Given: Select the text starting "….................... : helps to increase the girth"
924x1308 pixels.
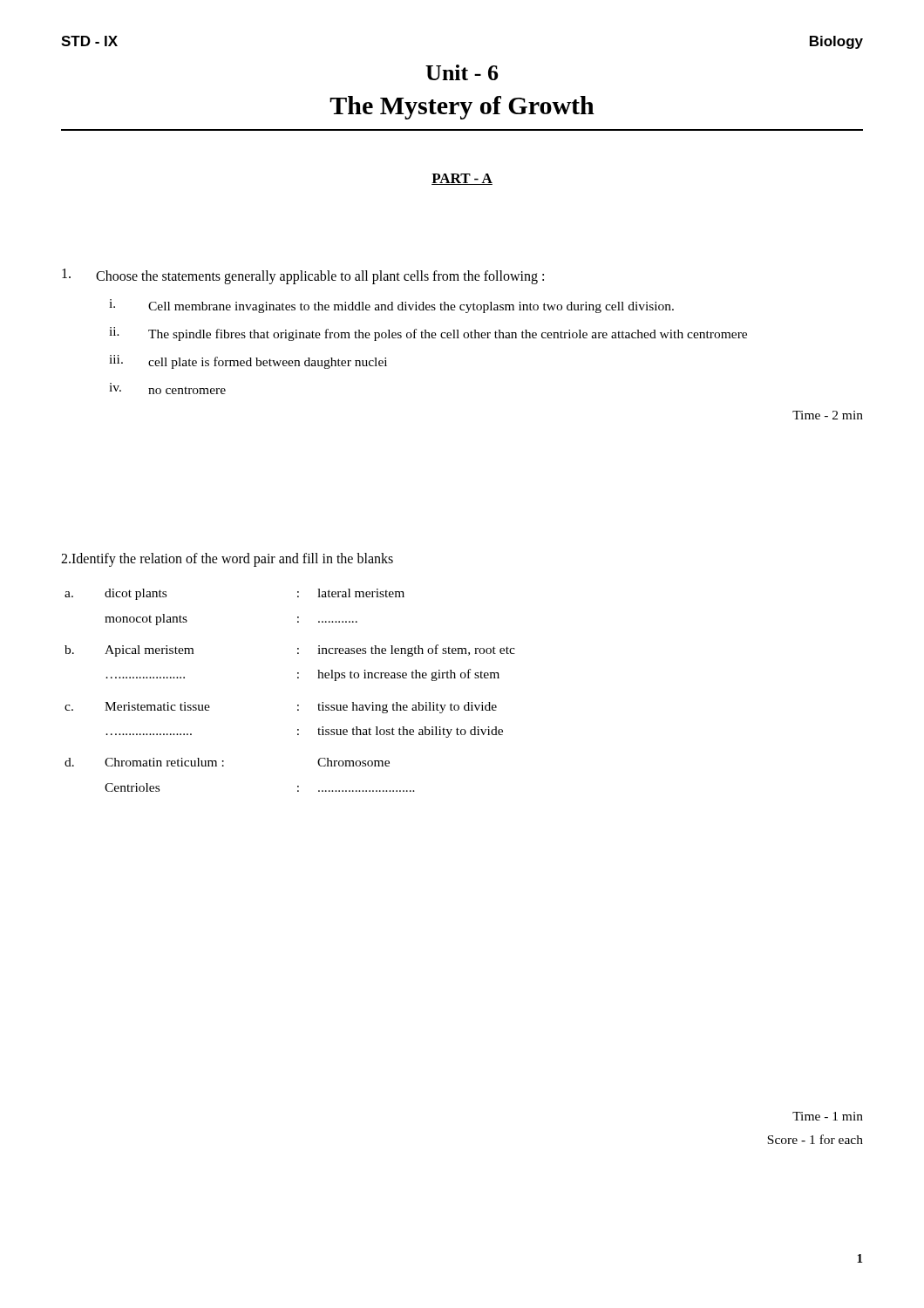Looking at the screenshot, I should (x=462, y=675).
